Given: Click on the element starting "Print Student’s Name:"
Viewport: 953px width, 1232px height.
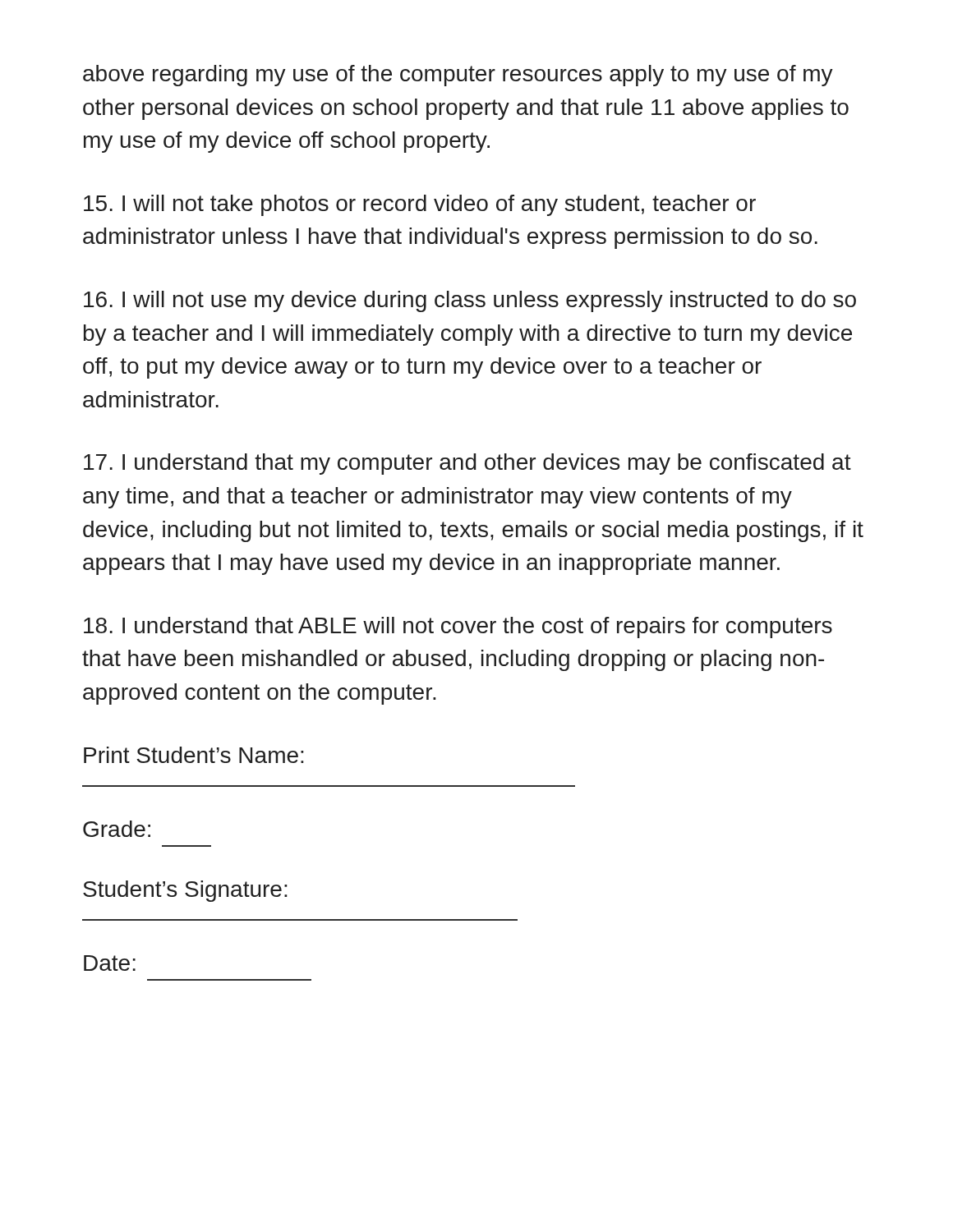Looking at the screenshot, I should pos(194,755).
